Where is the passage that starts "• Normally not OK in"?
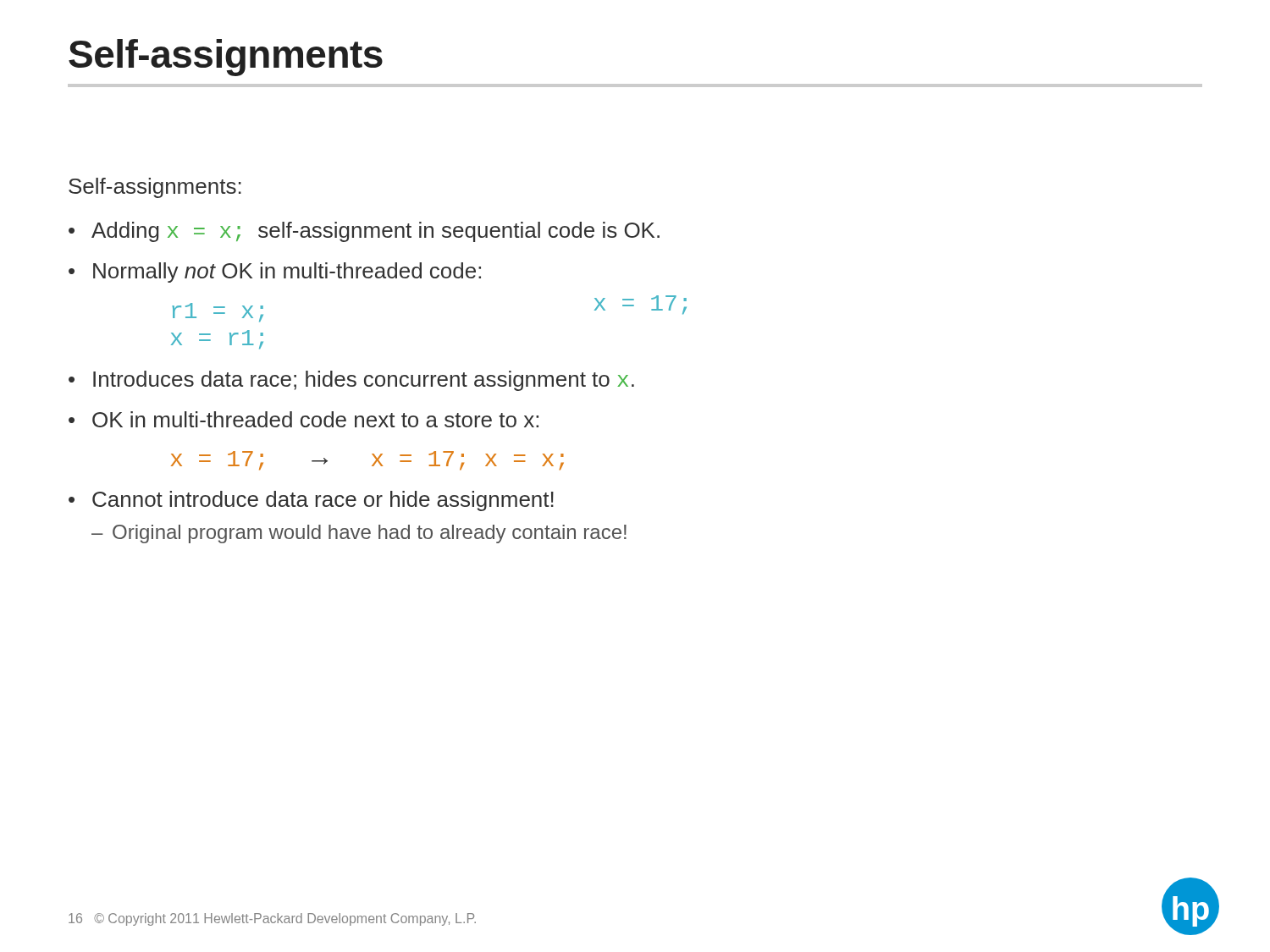This screenshot has height=952, width=1270. coord(275,272)
